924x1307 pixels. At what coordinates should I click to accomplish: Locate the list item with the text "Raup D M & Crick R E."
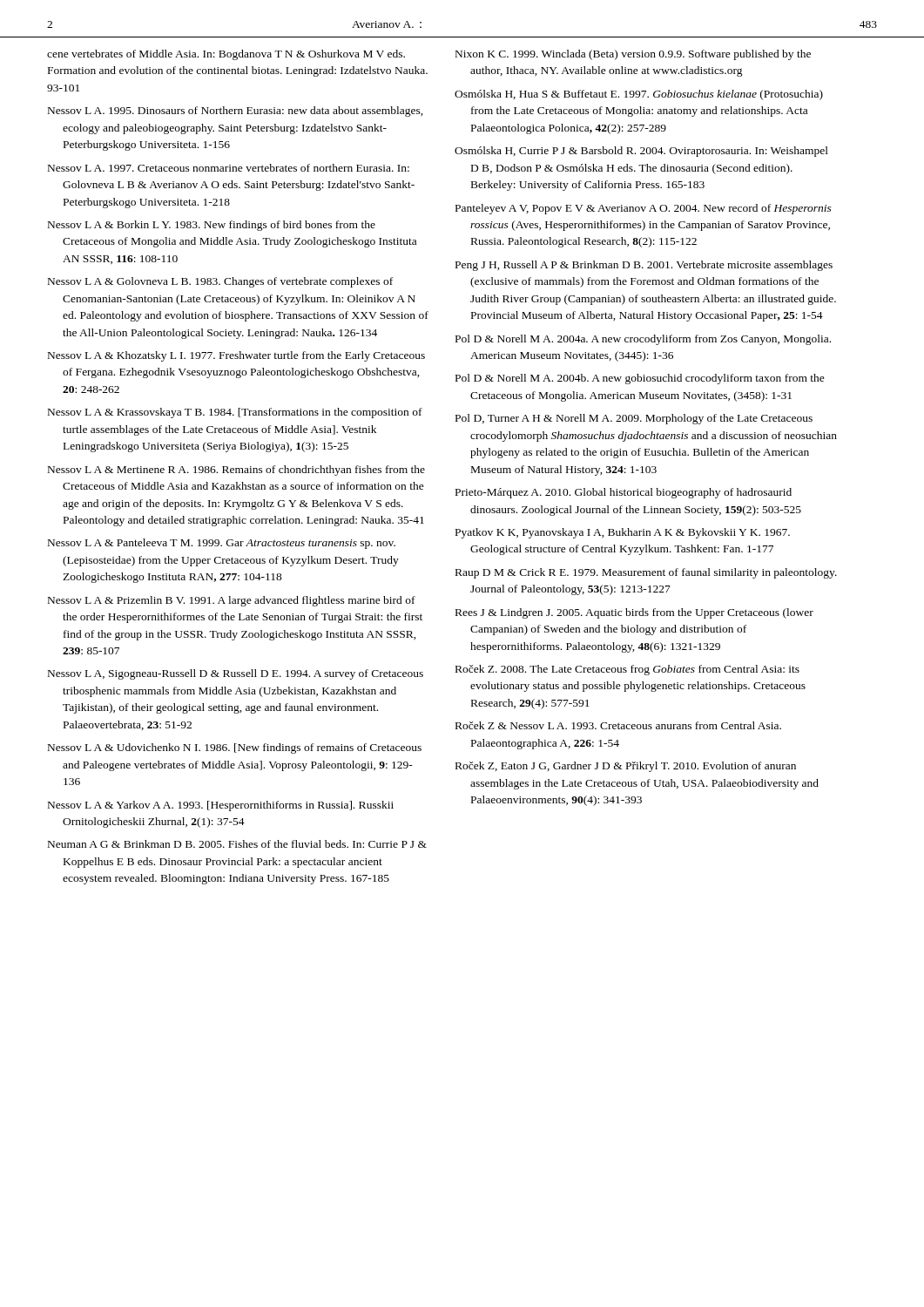click(x=646, y=580)
